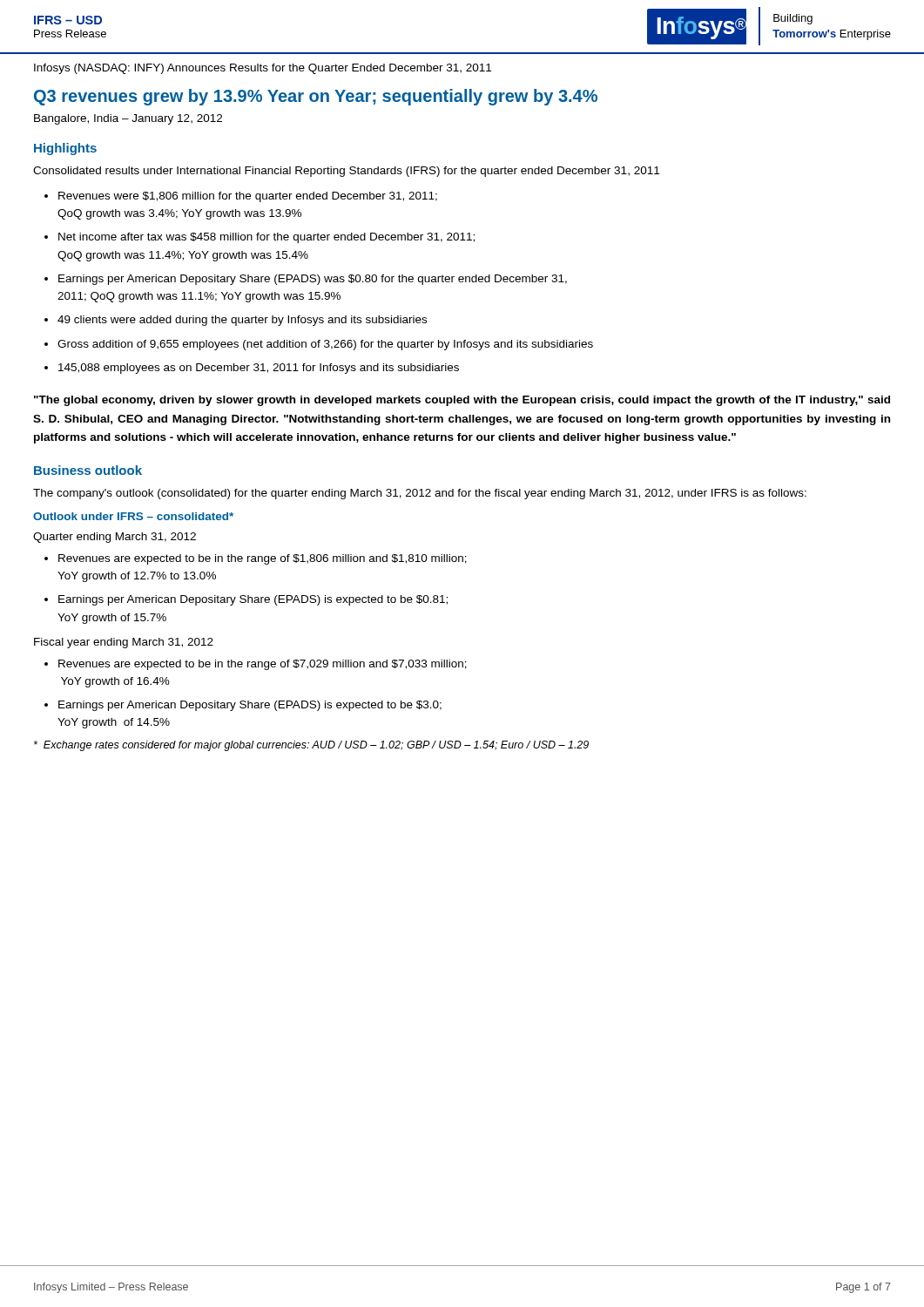Locate the text block with the text "Bangalore, India –"
Image resolution: width=924 pixels, height=1307 pixels.
click(128, 118)
